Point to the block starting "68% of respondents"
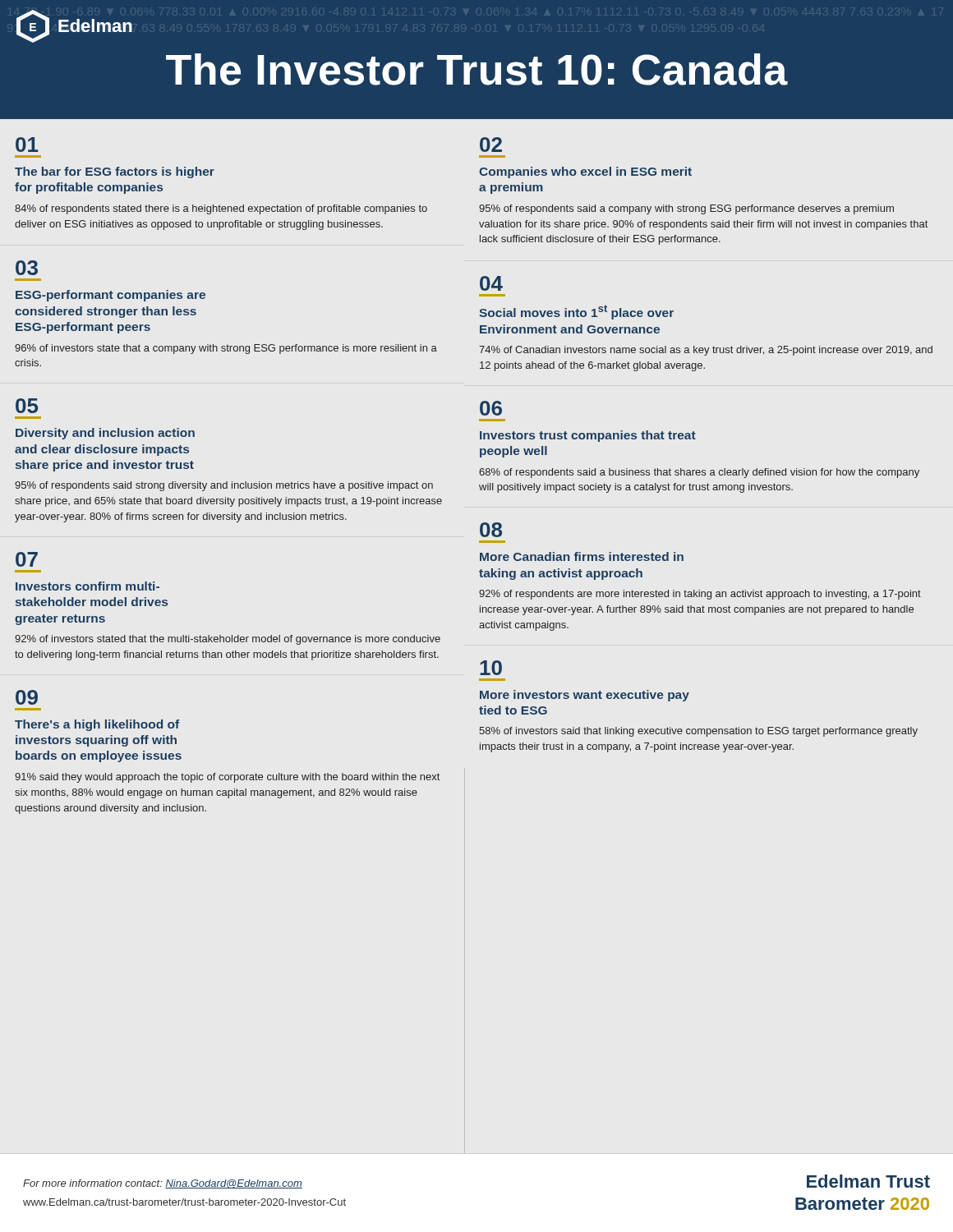This screenshot has width=953, height=1232. point(699,479)
